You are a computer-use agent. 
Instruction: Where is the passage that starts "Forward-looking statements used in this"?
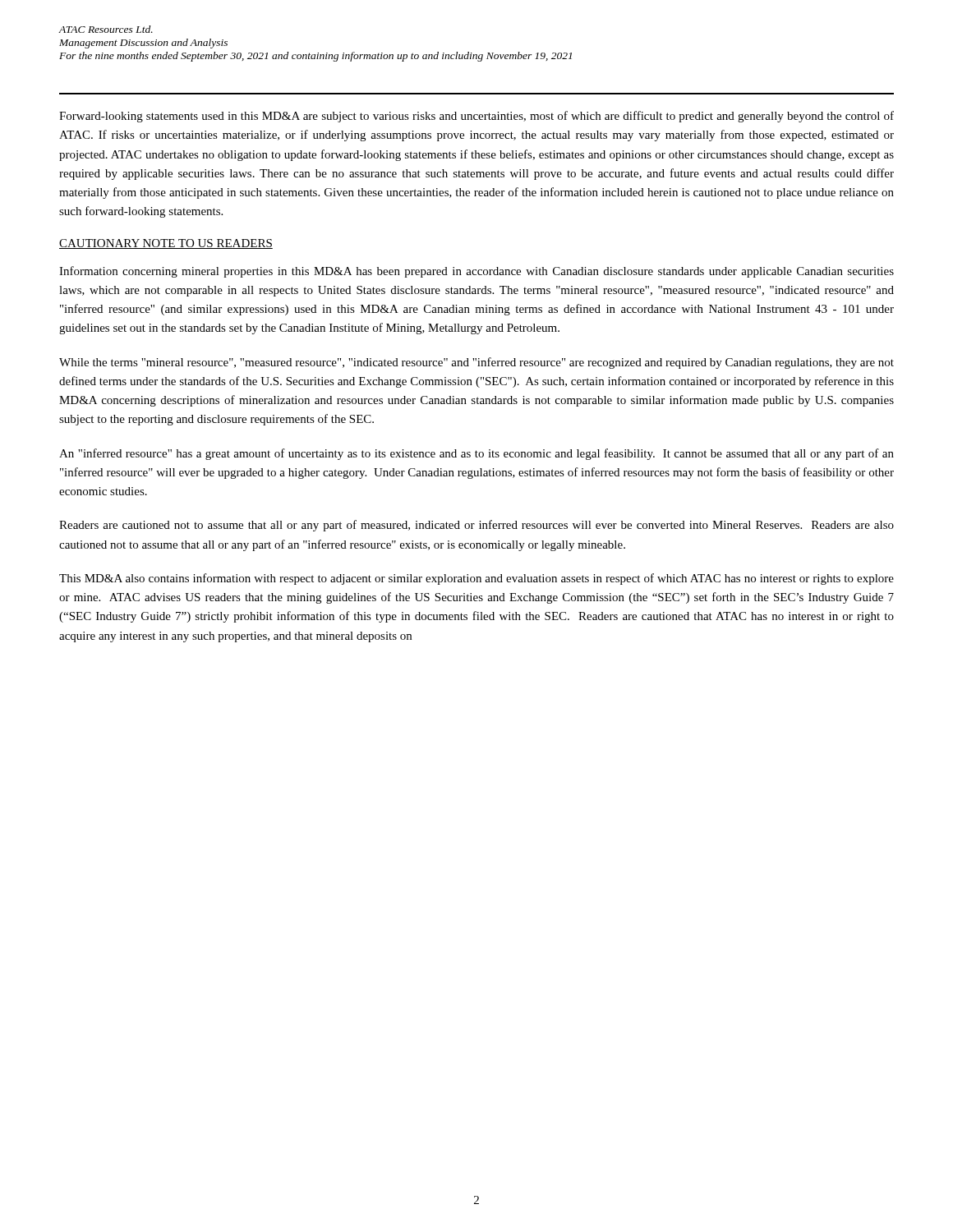(x=476, y=164)
